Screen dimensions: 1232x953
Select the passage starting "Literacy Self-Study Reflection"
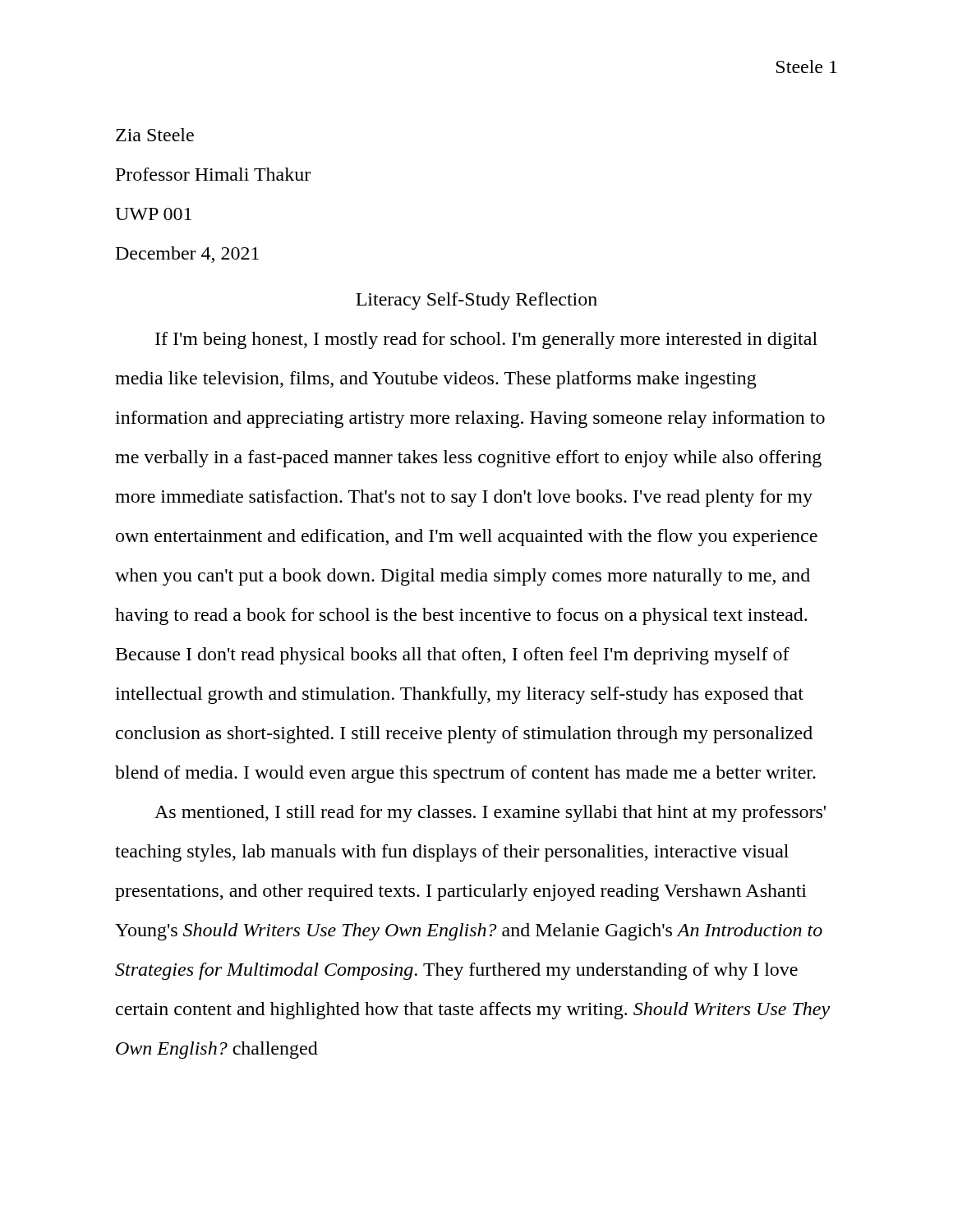coord(476,299)
